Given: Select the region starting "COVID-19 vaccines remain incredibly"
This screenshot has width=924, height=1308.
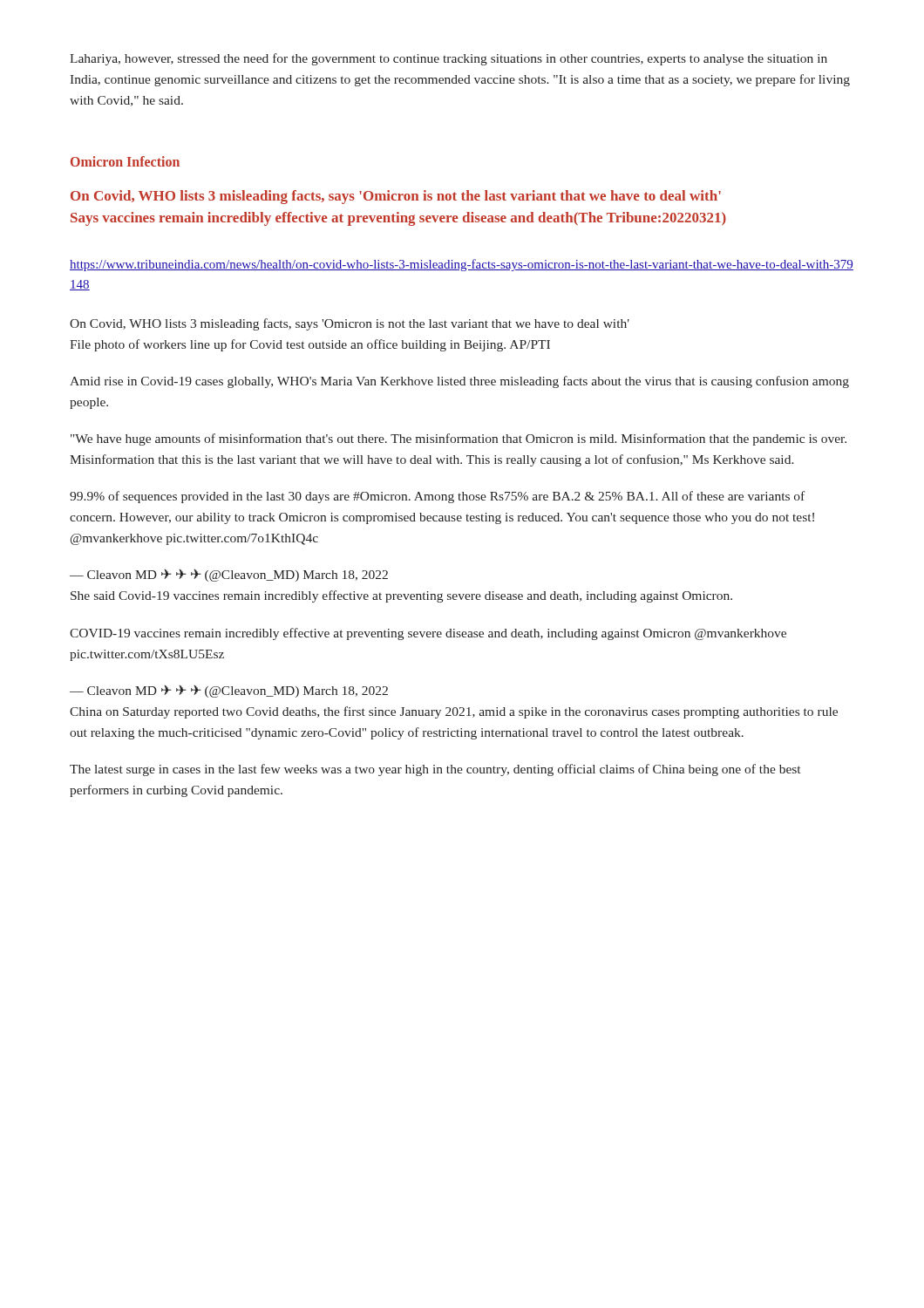Looking at the screenshot, I should click(x=428, y=643).
